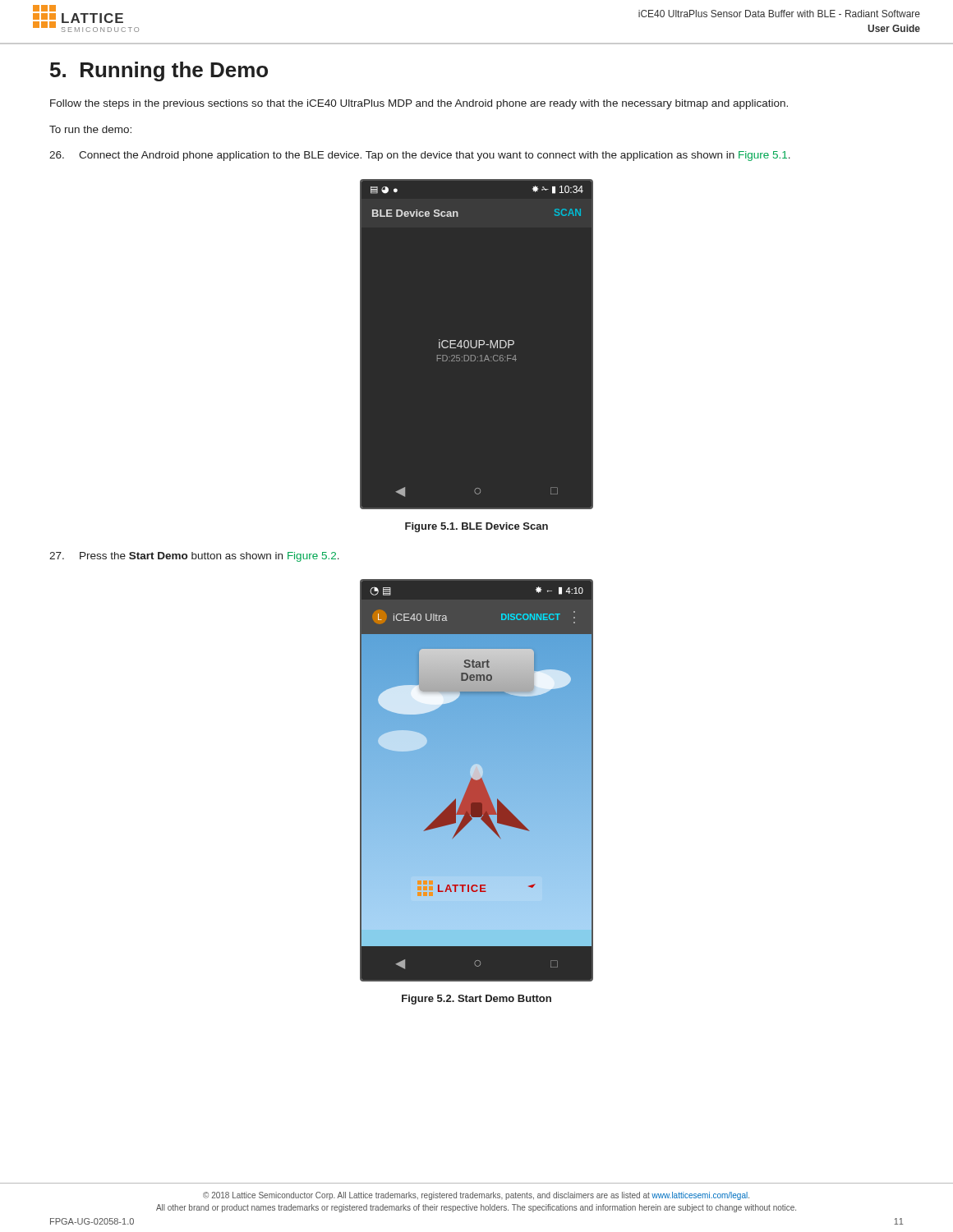Where is the passage that starts "26. Connect the Android phone"?
This screenshot has height=1232, width=953.
476,155
